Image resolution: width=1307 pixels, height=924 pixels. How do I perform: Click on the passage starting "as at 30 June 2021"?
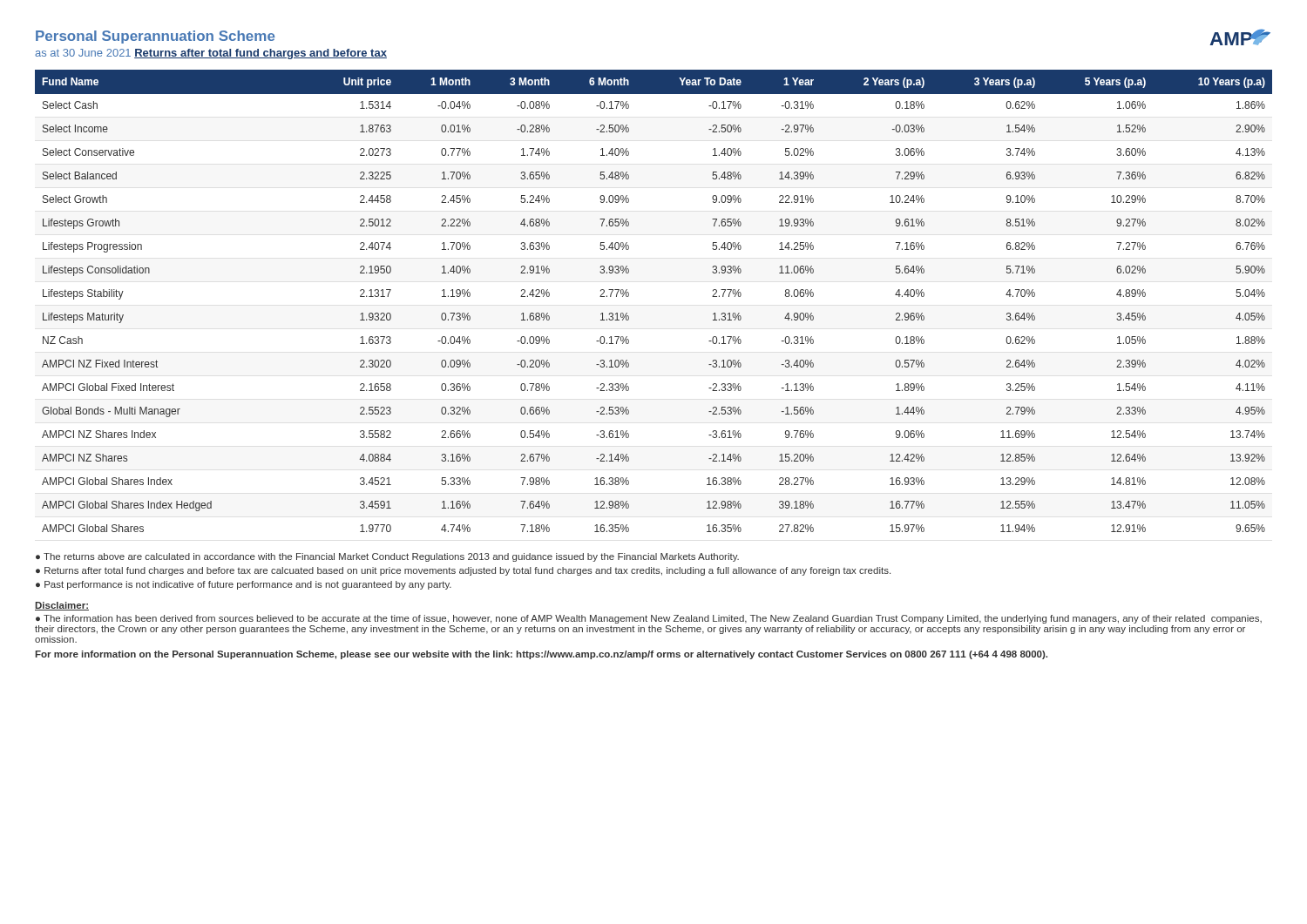tap(83, 53)
